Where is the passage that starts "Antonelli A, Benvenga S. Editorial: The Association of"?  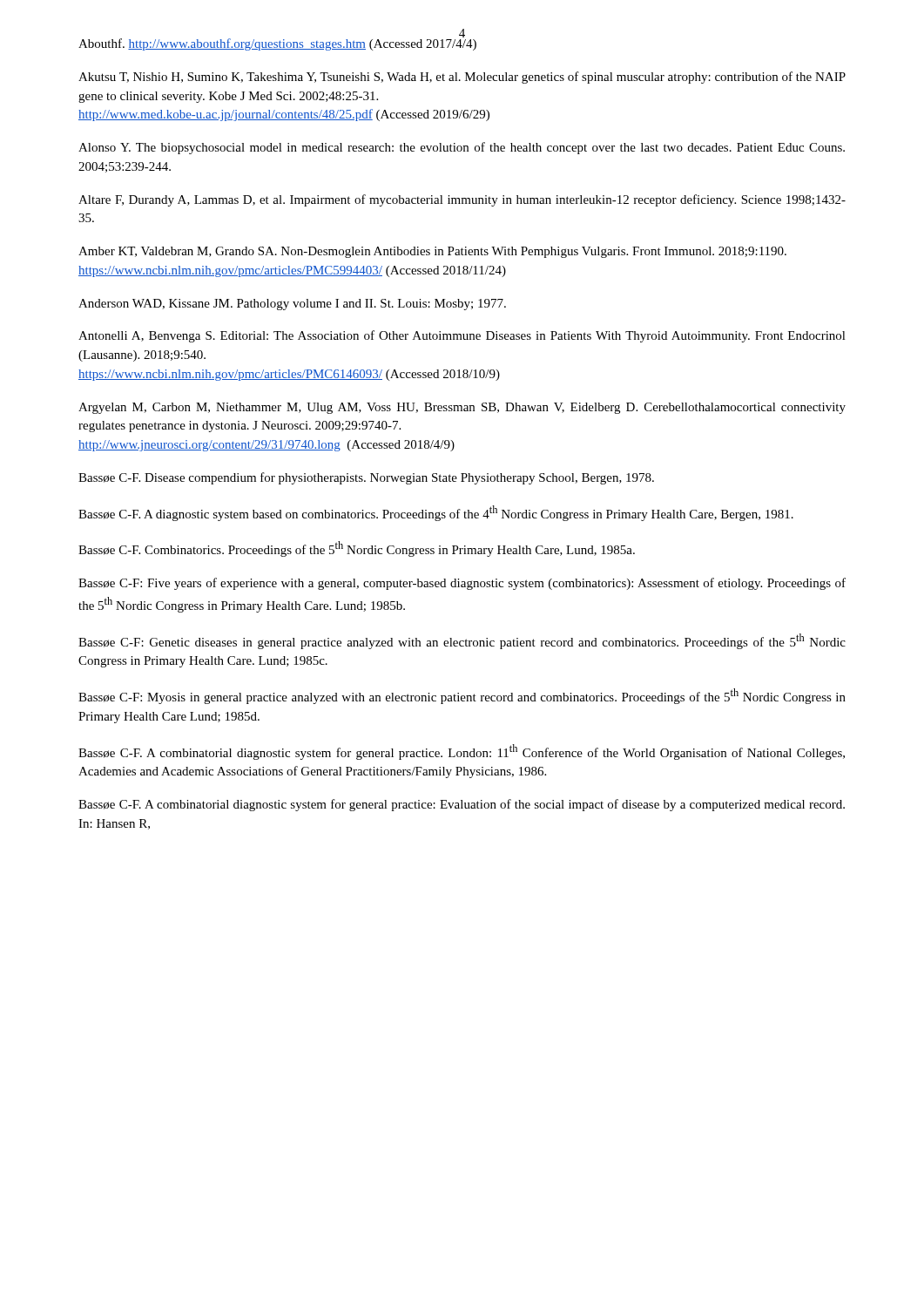click(x=462, y=336)
